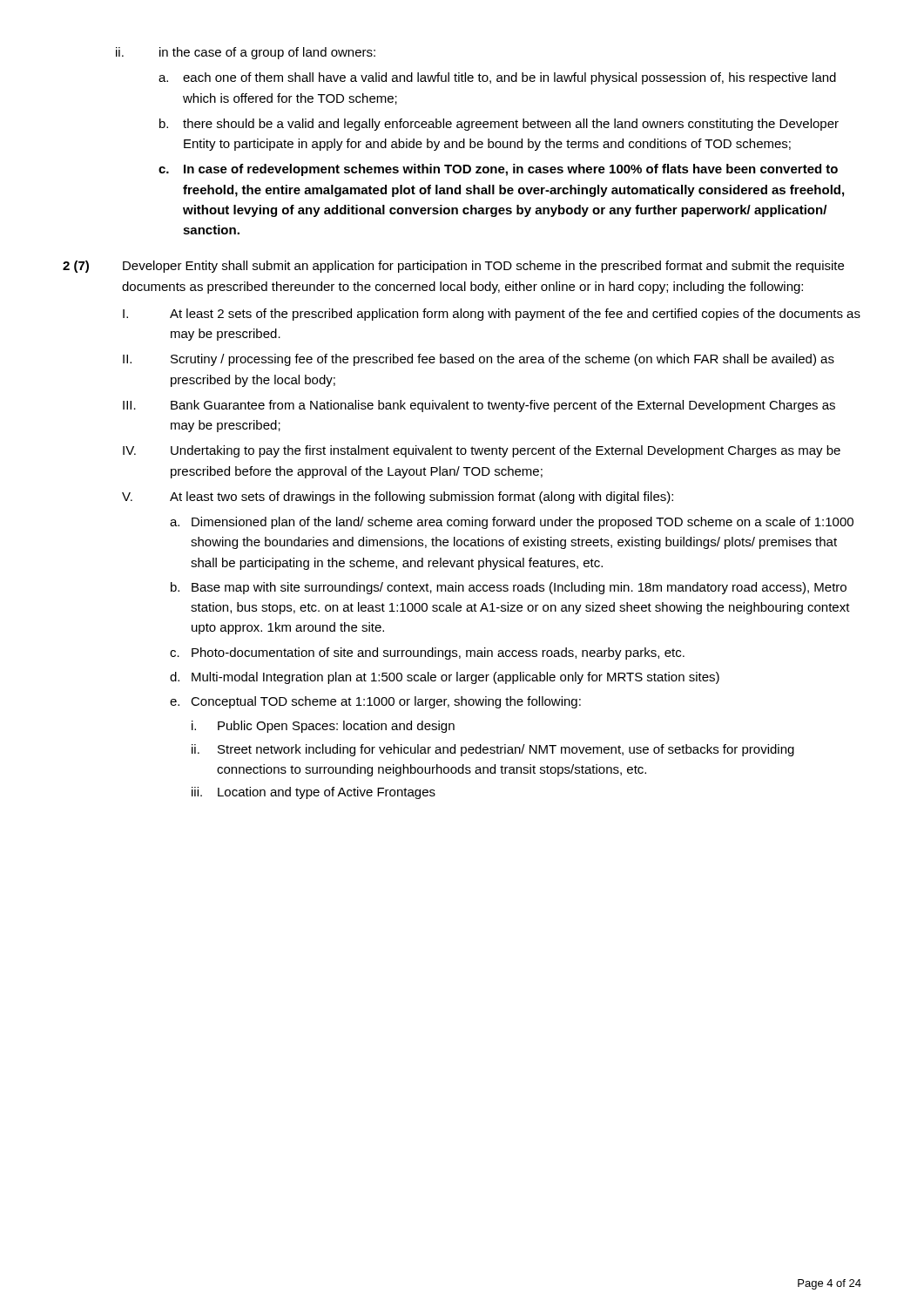Click on the list item containing "iii. Location and type"
This screenshot has height=1307, width=924.
tap(314, 793)
